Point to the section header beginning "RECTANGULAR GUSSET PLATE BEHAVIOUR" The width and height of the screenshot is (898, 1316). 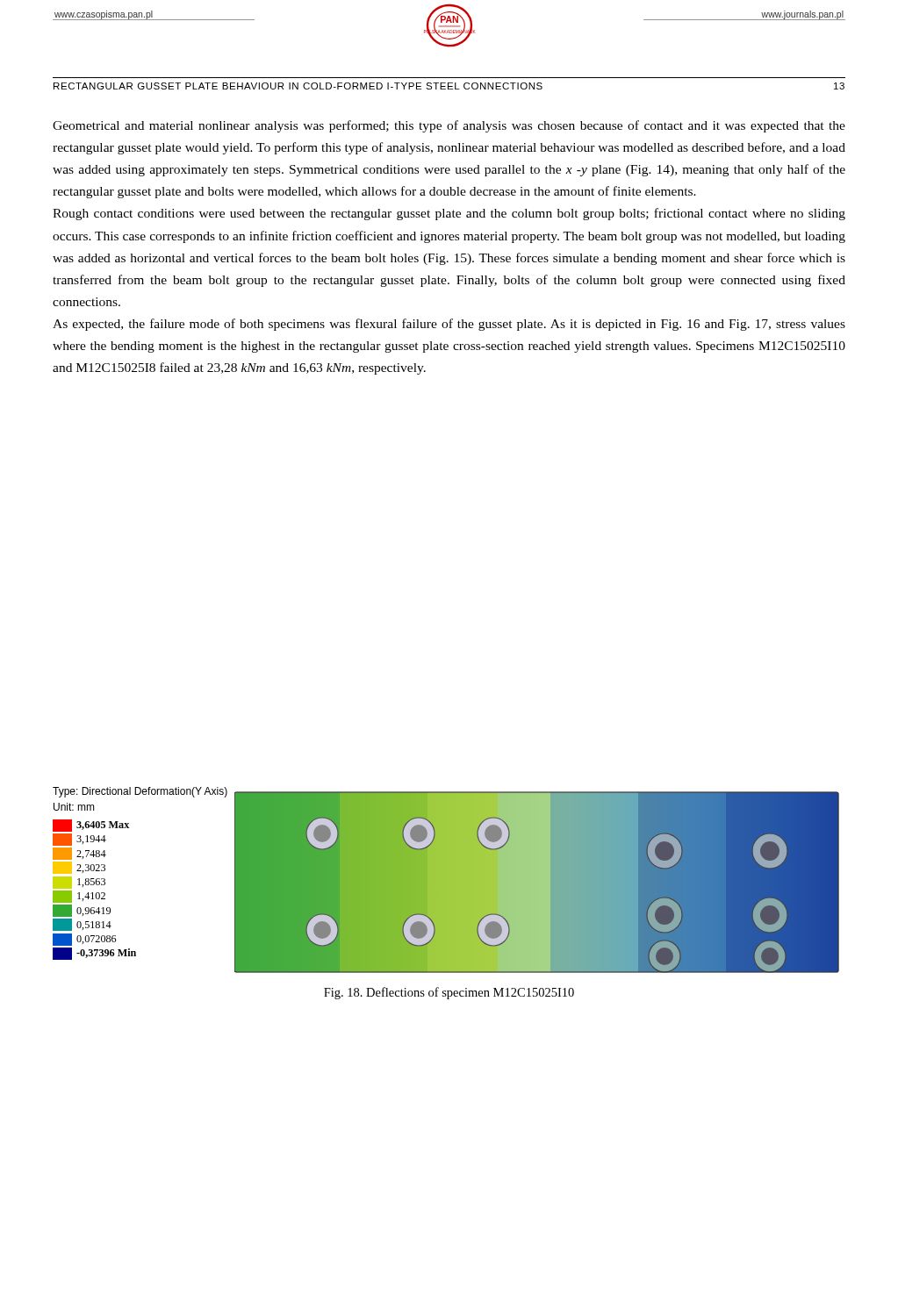[449, 86]
